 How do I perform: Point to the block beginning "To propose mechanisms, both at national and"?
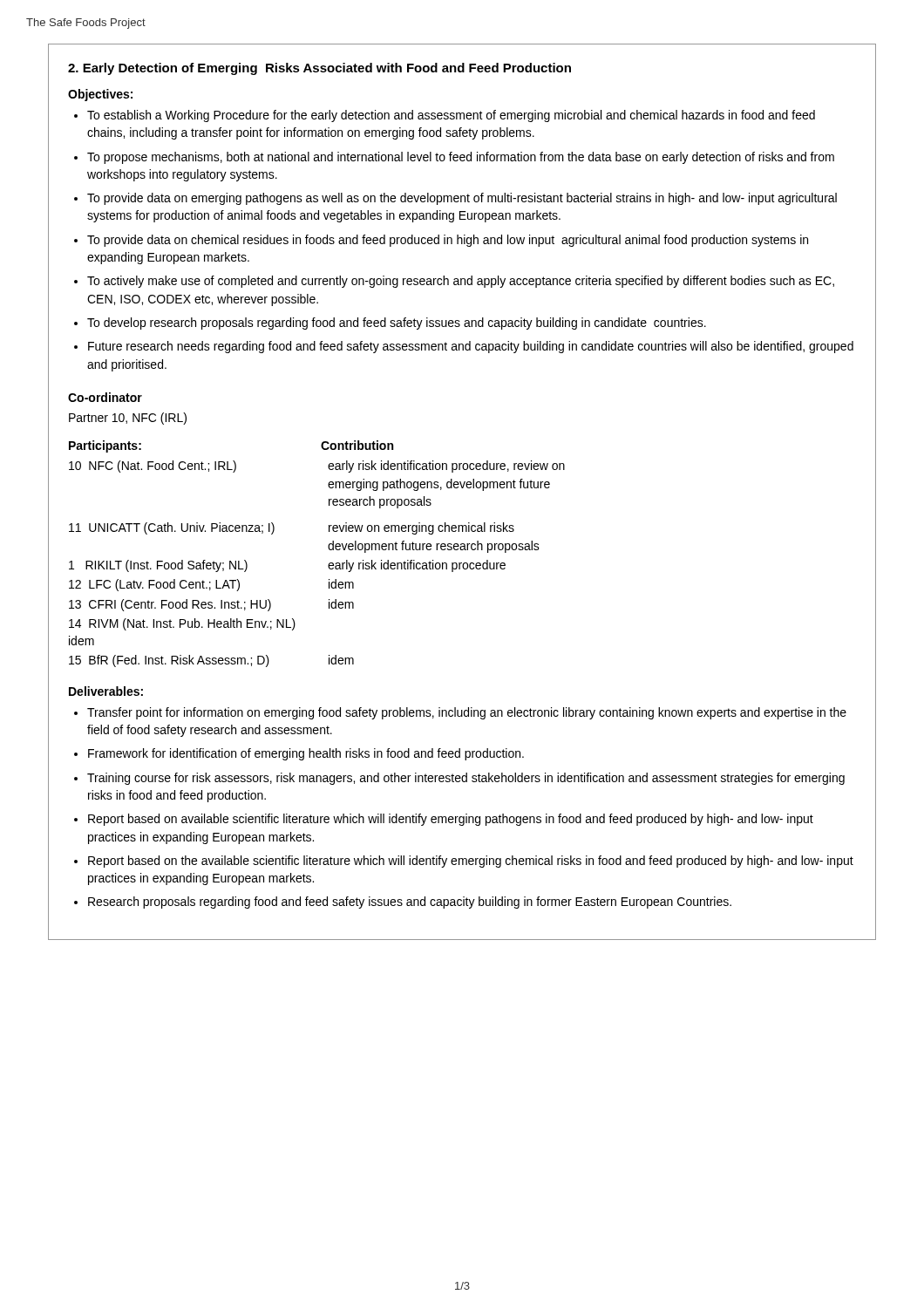click(461, 165)
